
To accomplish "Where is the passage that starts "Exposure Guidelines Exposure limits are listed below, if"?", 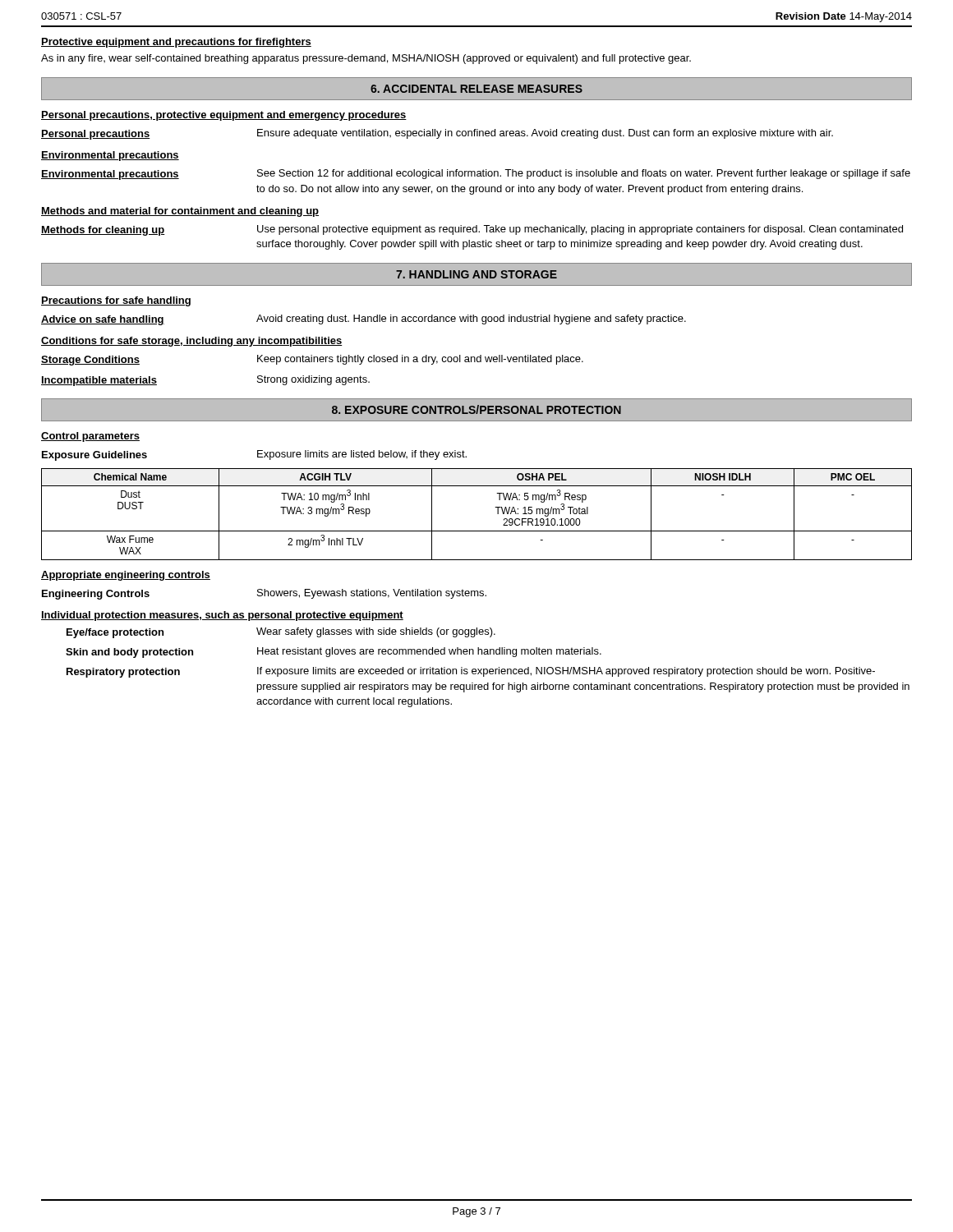I will [x=476, y=454].
